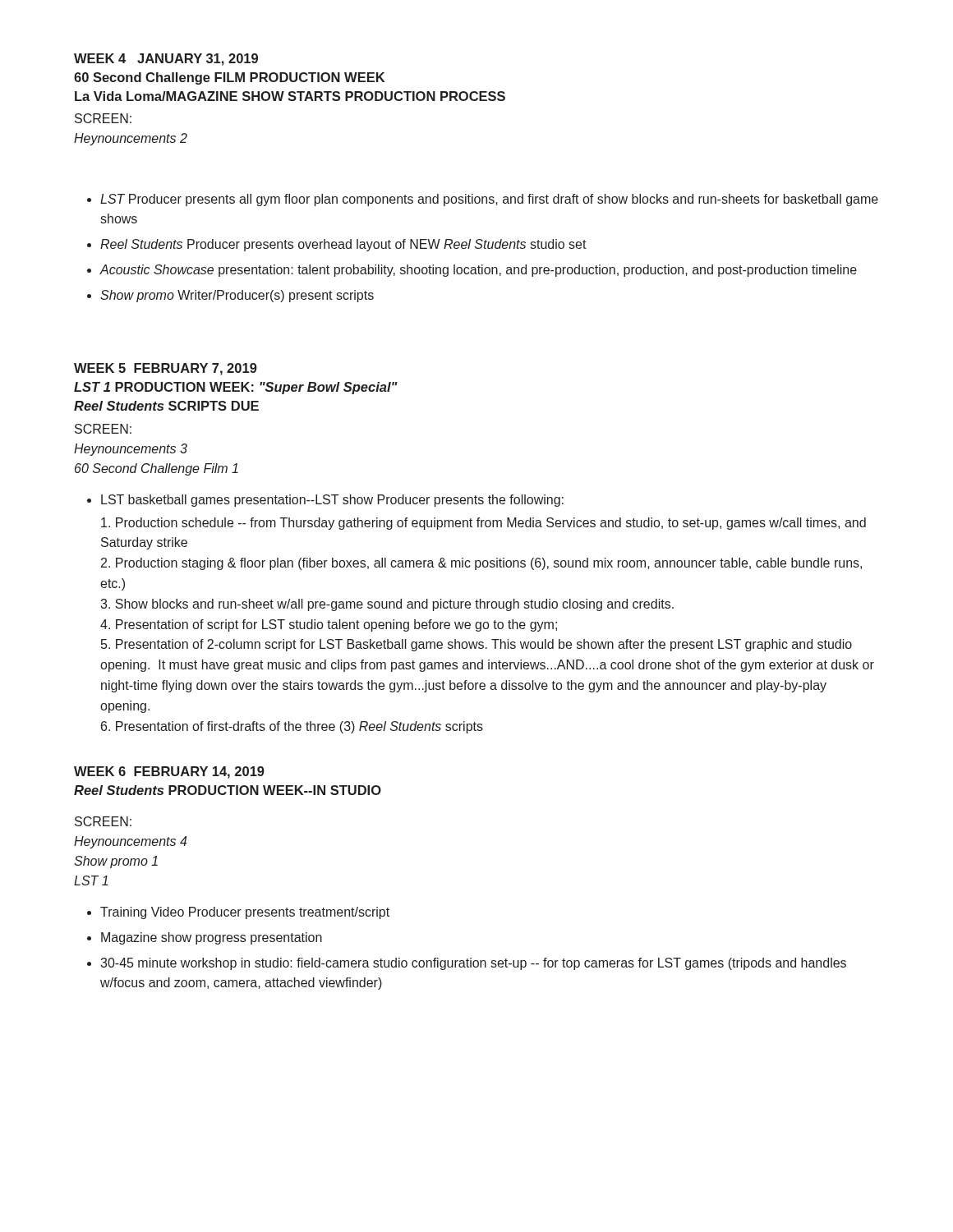
Task: Click on the passage starting "30-45 minute workshop in studio: field-camera studio configuration"
Action: coord(473,972)
